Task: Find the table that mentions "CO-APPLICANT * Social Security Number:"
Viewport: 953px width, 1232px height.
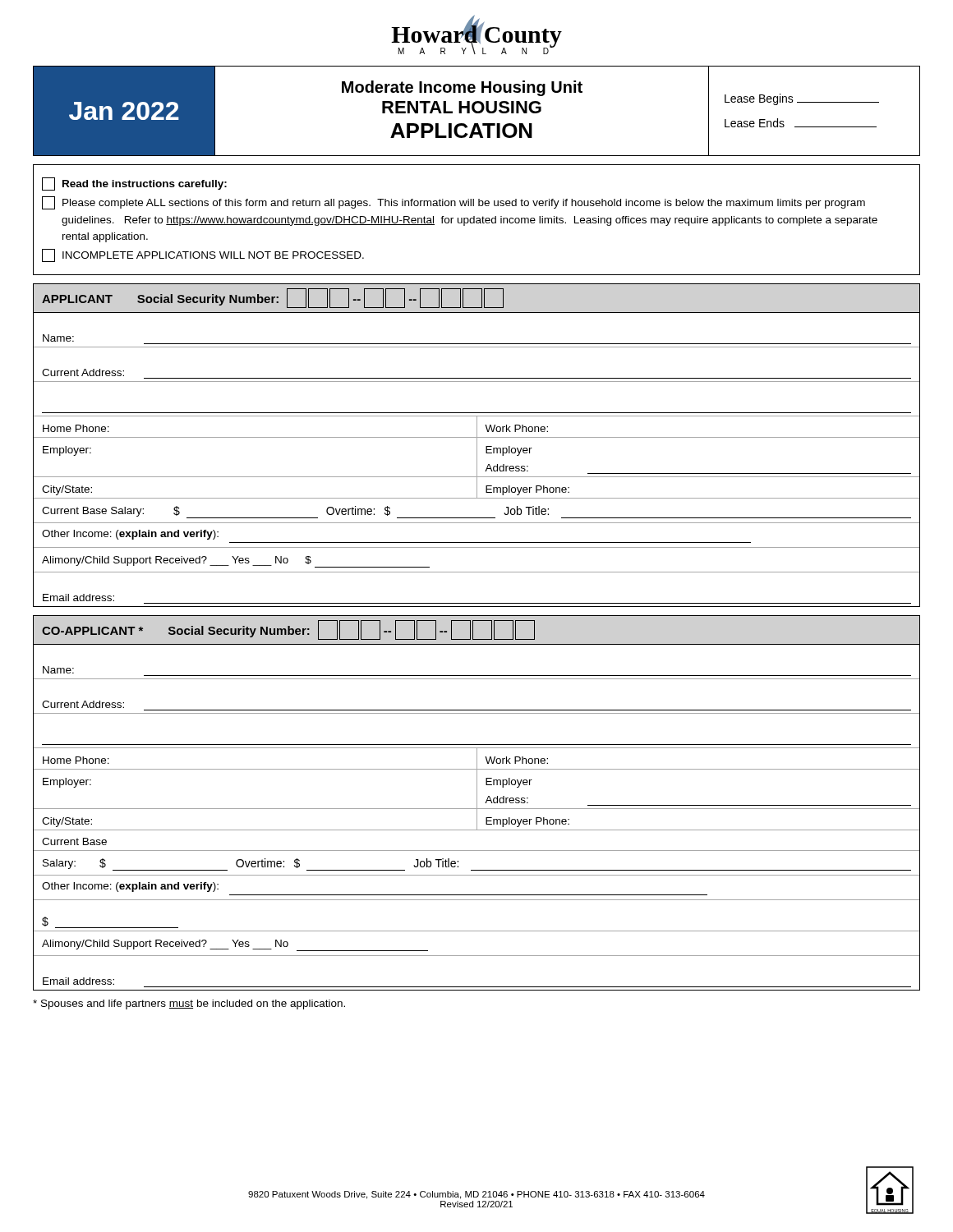Action: coord(476,803)
